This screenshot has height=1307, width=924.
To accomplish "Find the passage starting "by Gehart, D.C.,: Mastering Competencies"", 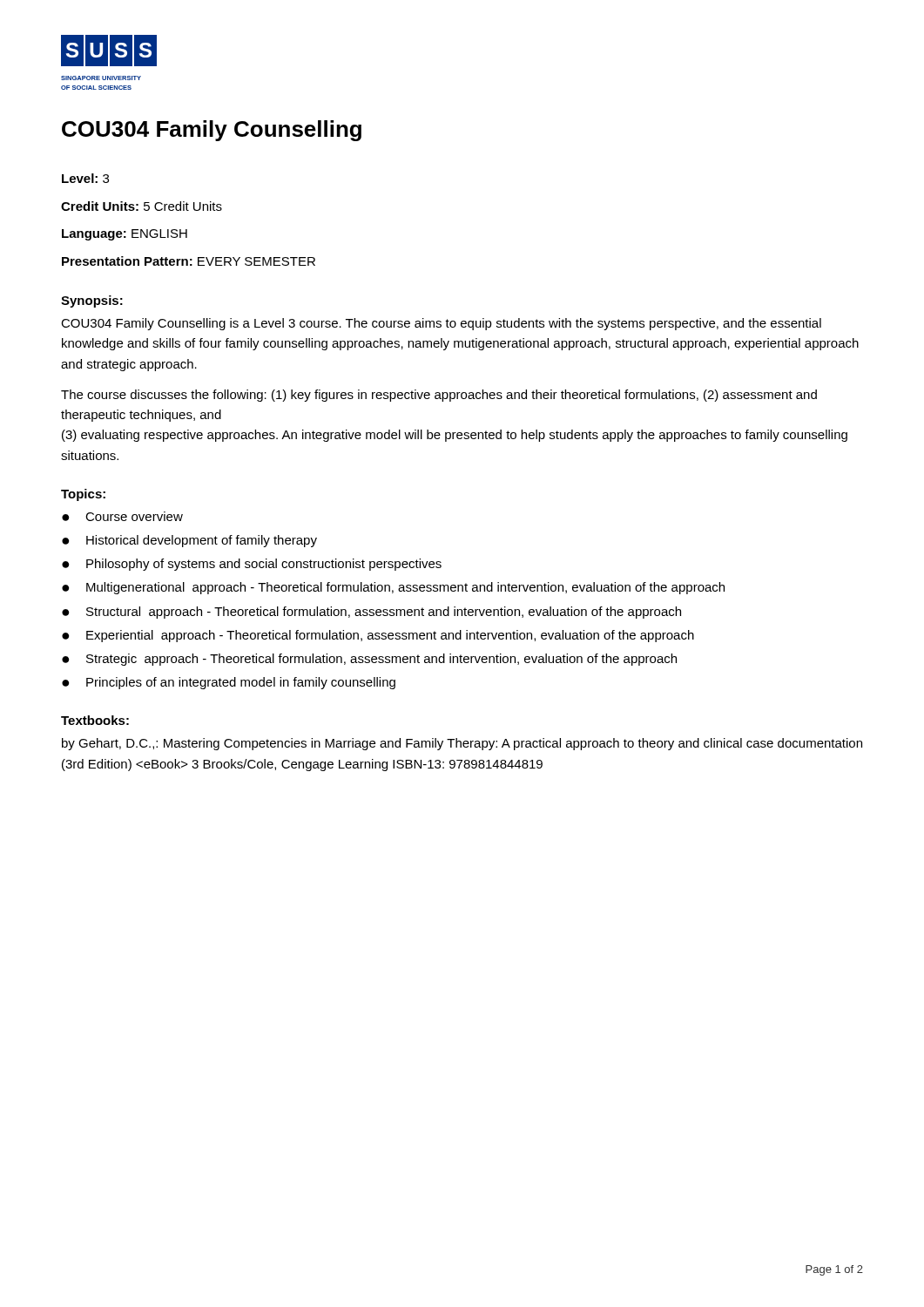I will 462,753.
